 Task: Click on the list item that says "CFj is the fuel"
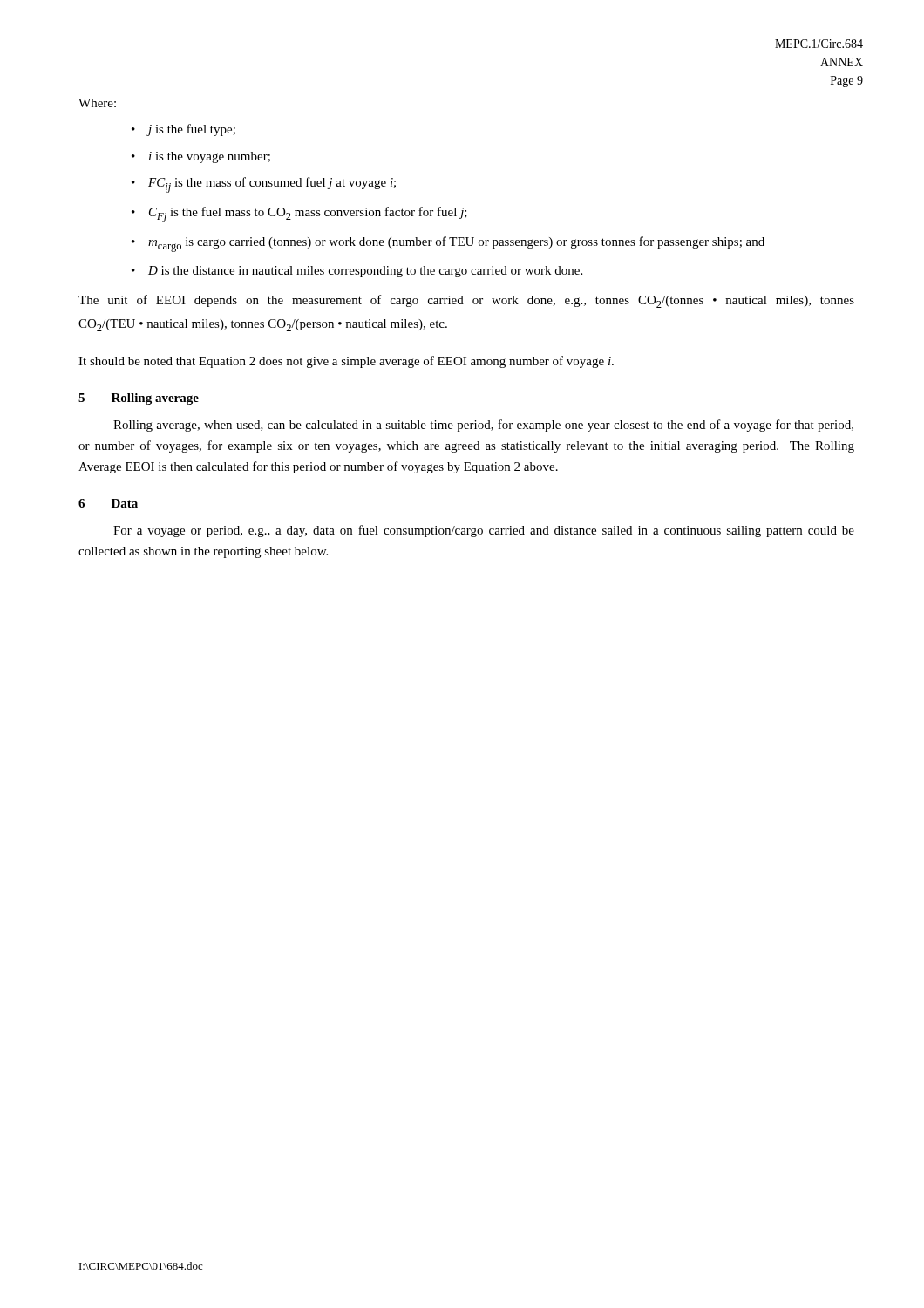pyautogui.click(x=308, y=213)
